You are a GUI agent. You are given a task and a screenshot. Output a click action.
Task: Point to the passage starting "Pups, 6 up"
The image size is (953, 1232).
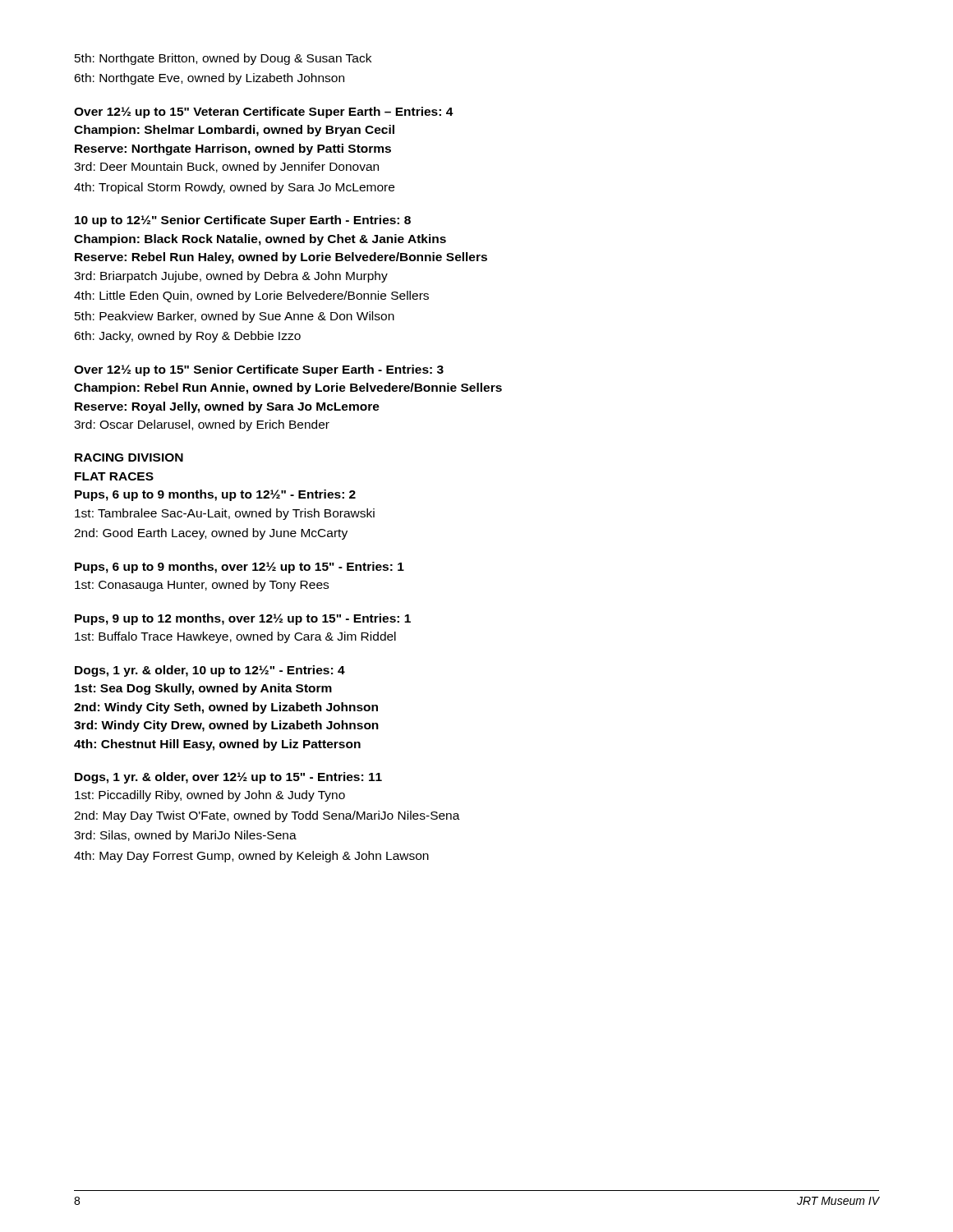point(239,568)
